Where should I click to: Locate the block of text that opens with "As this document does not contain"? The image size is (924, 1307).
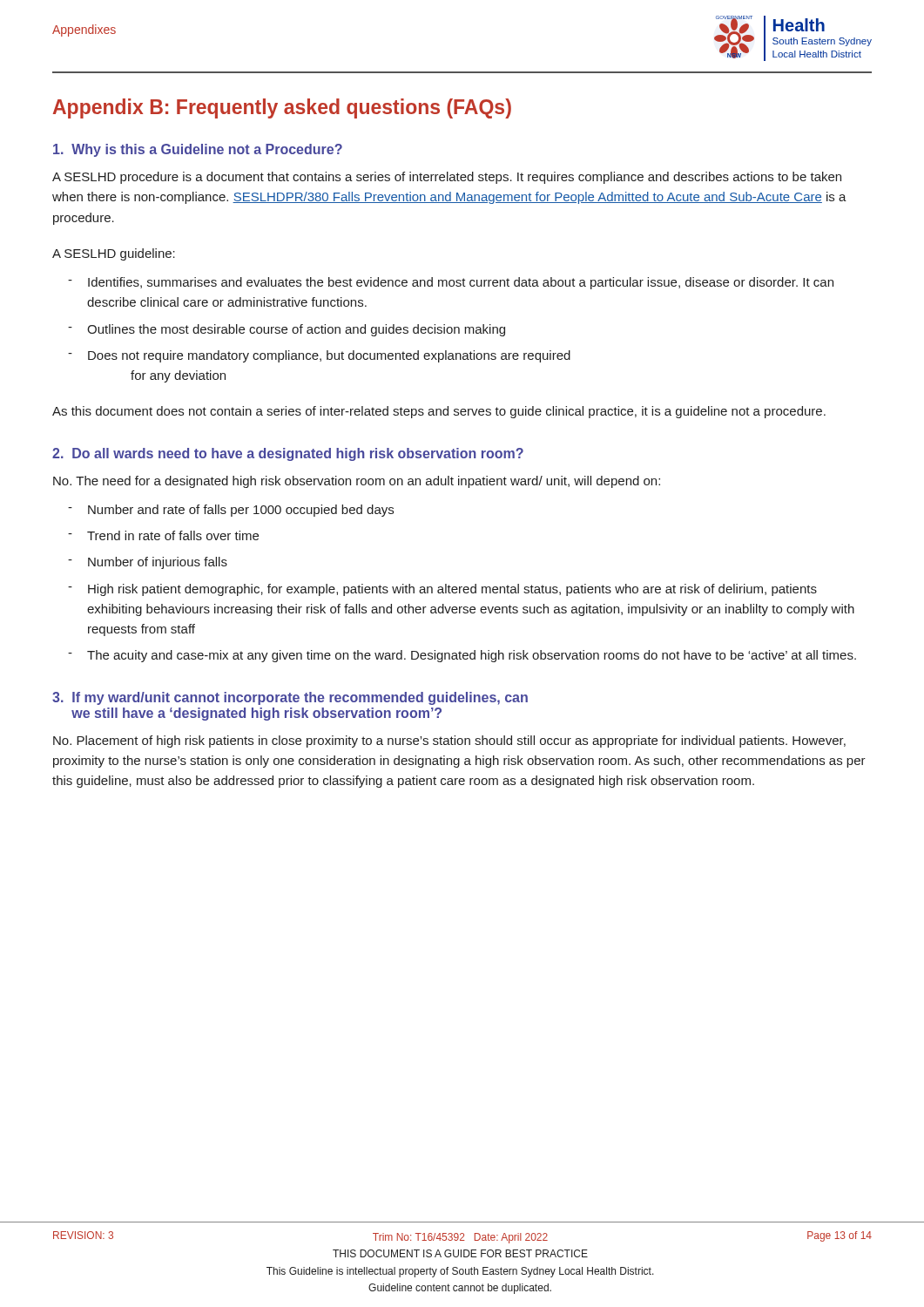[x=439, y=411]
